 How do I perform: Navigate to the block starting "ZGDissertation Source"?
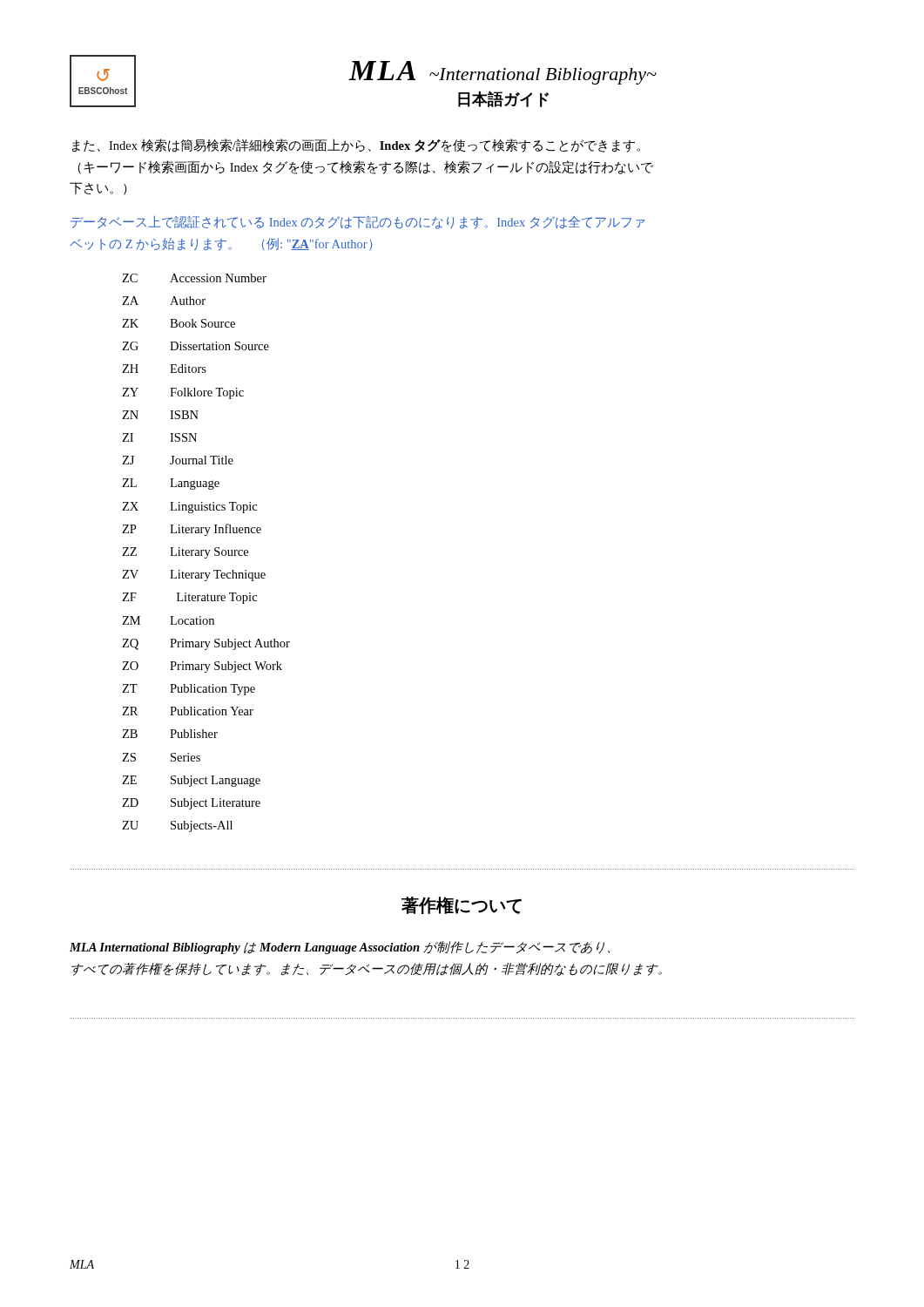click(x=206, y=347)
